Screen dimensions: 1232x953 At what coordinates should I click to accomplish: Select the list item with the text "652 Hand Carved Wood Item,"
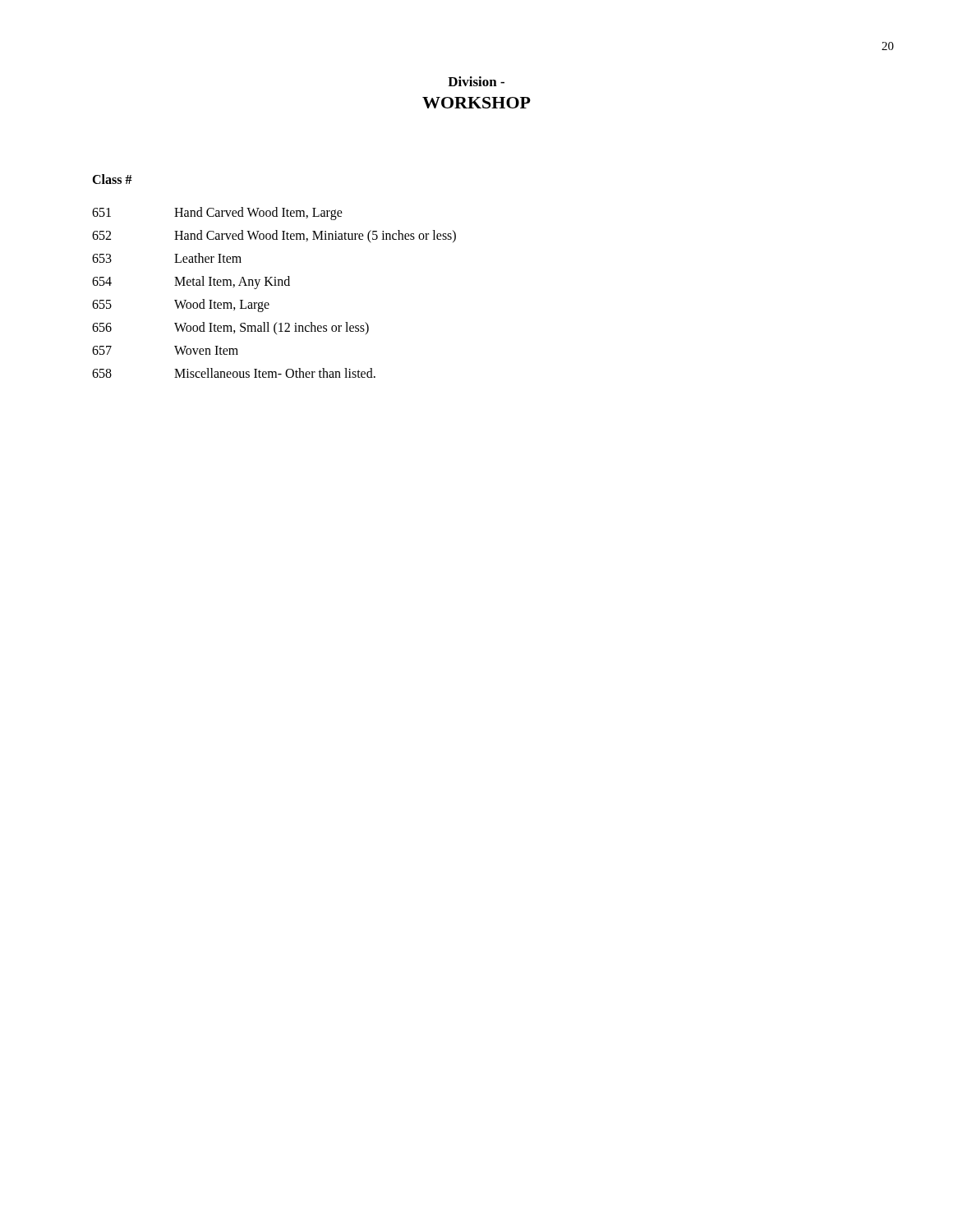coord(274,236)
